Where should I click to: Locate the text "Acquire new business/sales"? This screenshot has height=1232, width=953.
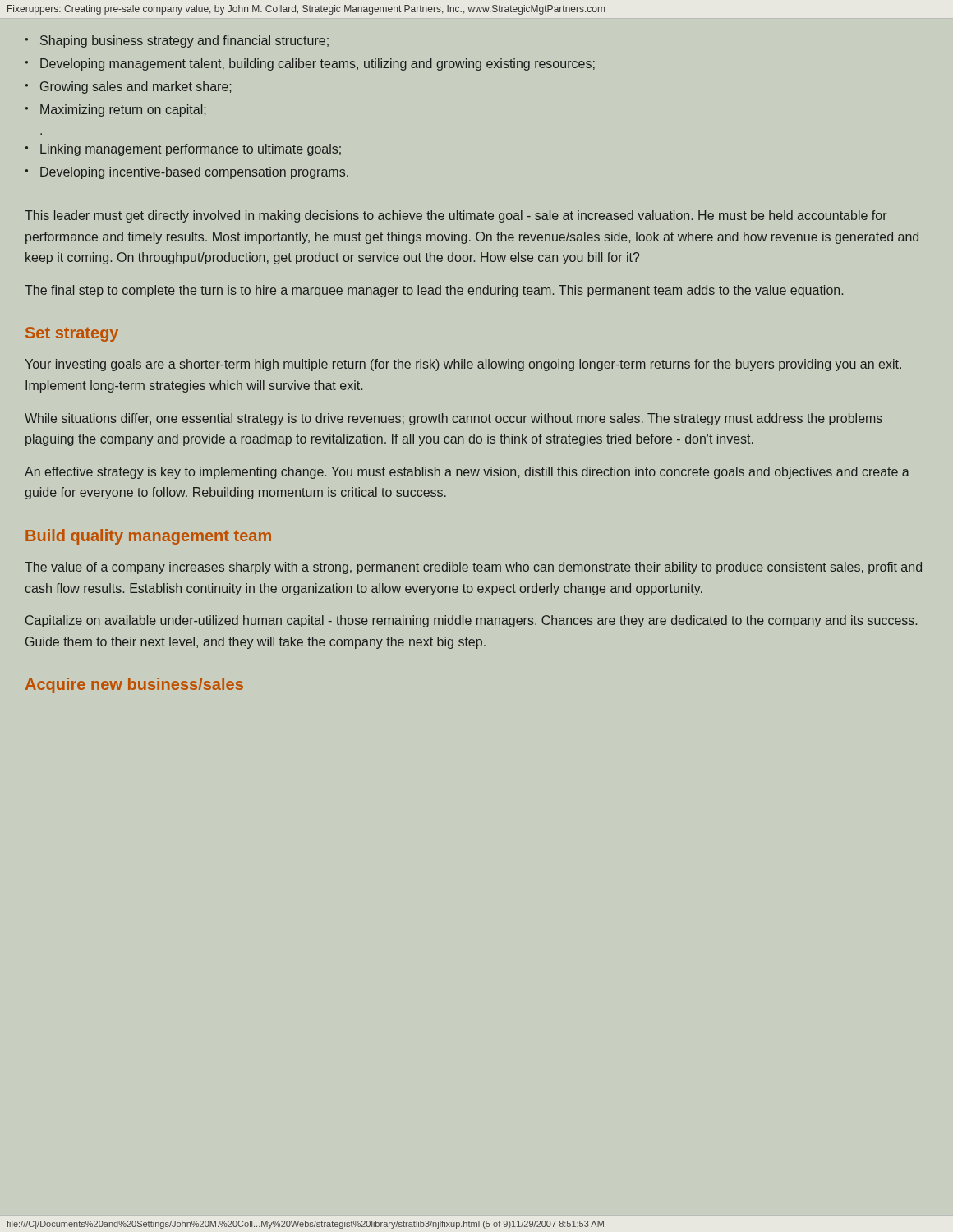click(134, 684)
